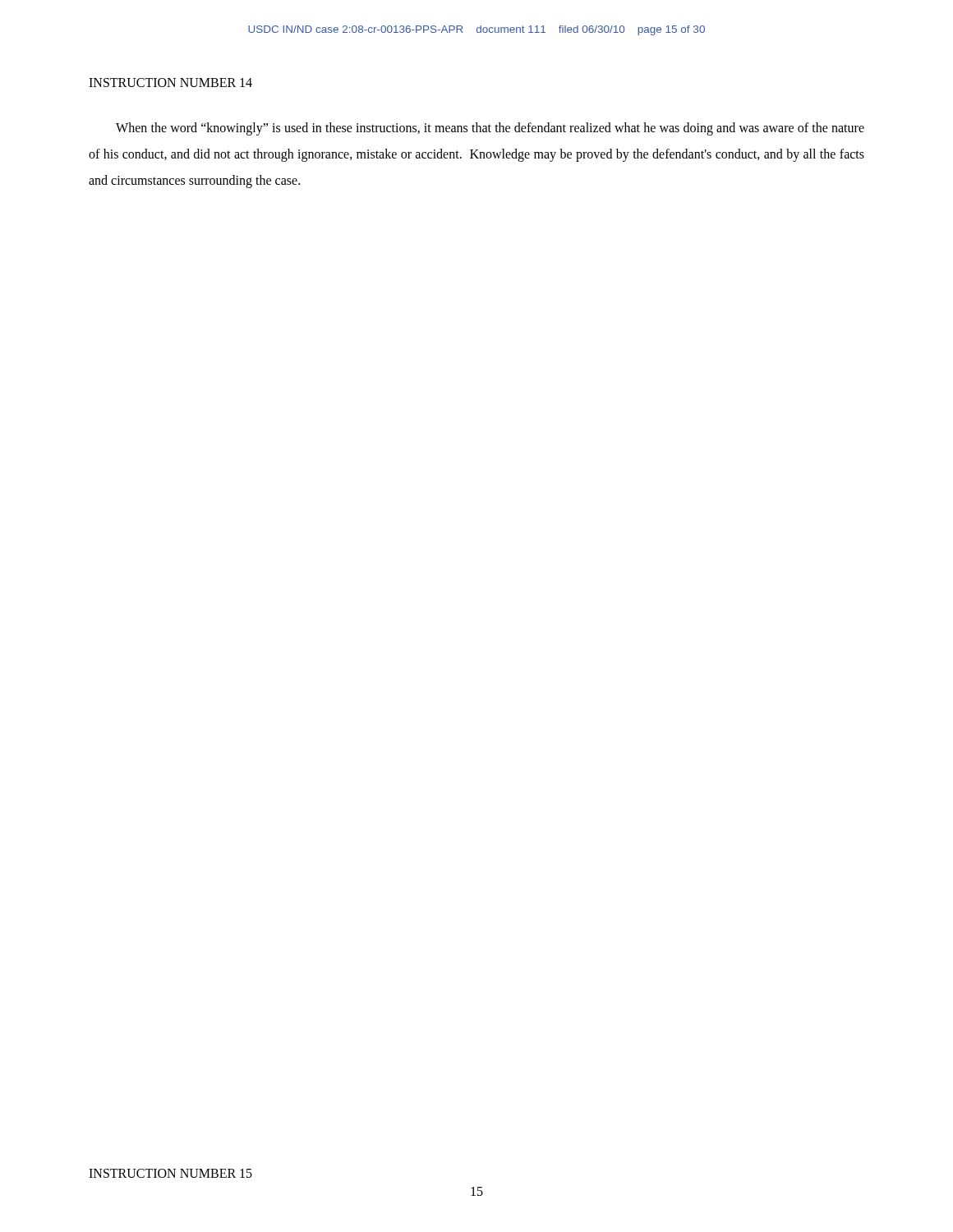
Task: Navigate to the passage starting "INSTRUCTION NUMBER 14"
Action: [x=171, y=83]
